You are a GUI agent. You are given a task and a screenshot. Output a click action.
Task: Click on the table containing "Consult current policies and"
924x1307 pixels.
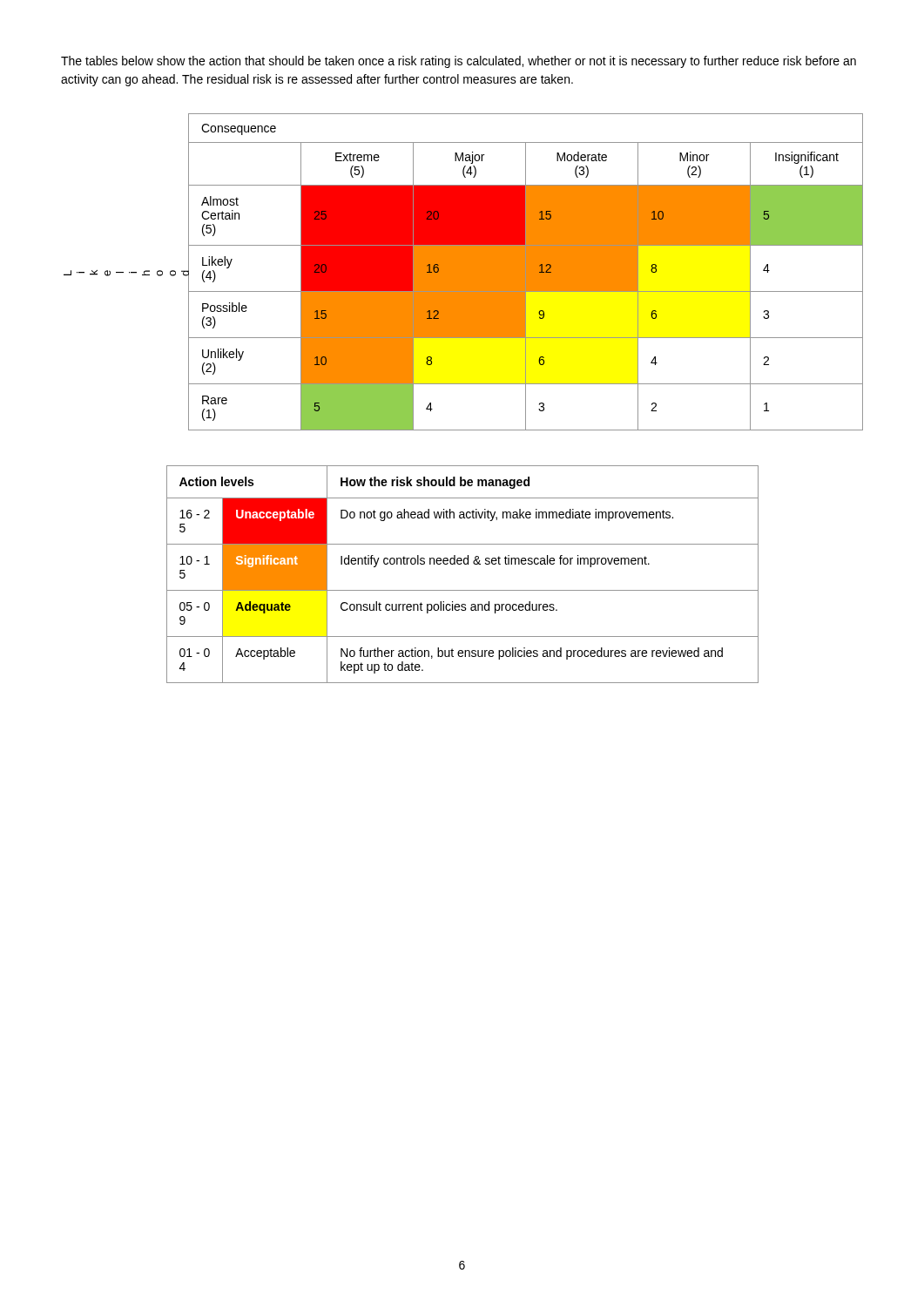[462, 574]
